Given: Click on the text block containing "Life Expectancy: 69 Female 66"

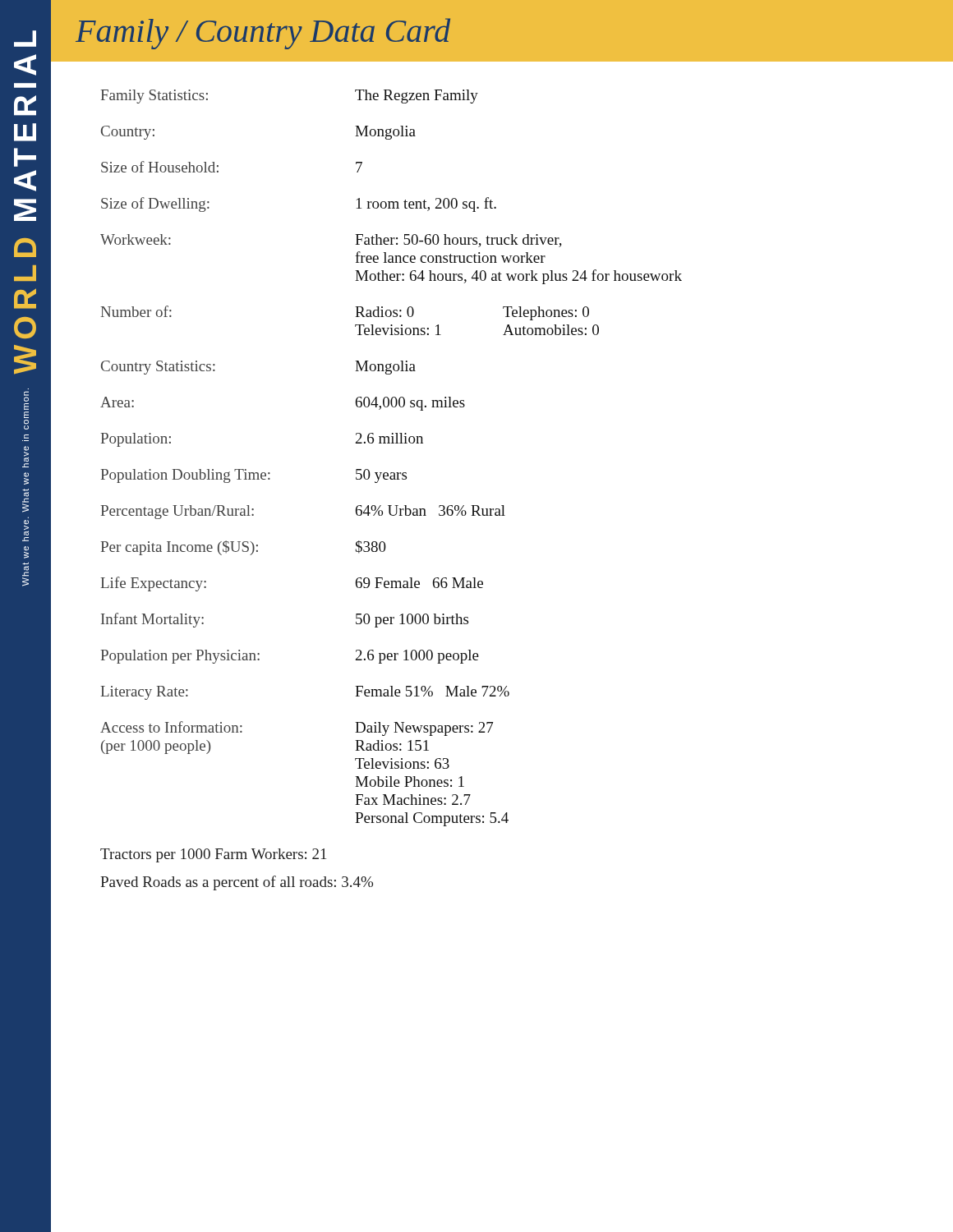Looking at the screenshot, I should pos(150,584).
